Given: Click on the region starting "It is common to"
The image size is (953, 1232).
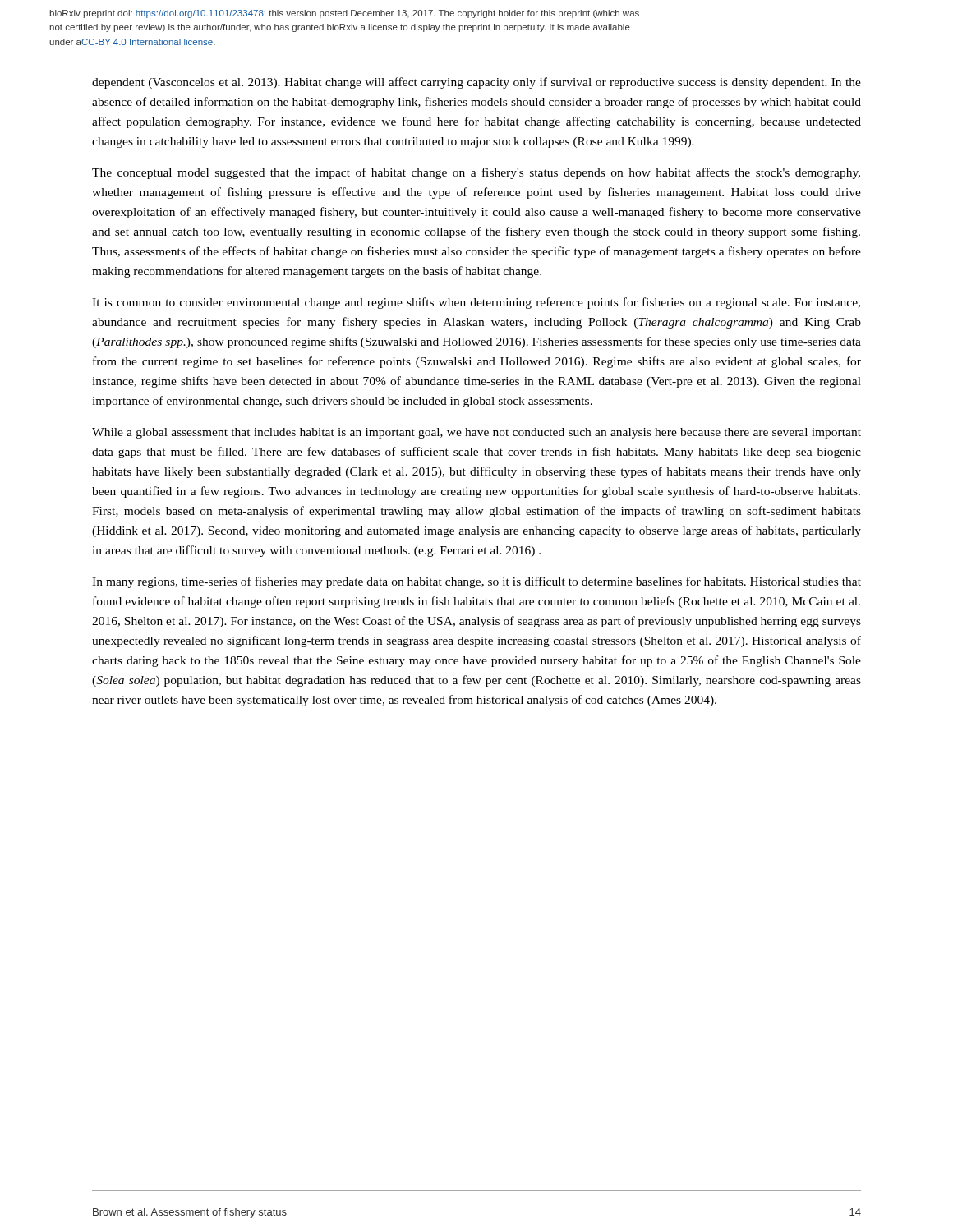Looking at the screenshot, I should click(x=476, y=351).
